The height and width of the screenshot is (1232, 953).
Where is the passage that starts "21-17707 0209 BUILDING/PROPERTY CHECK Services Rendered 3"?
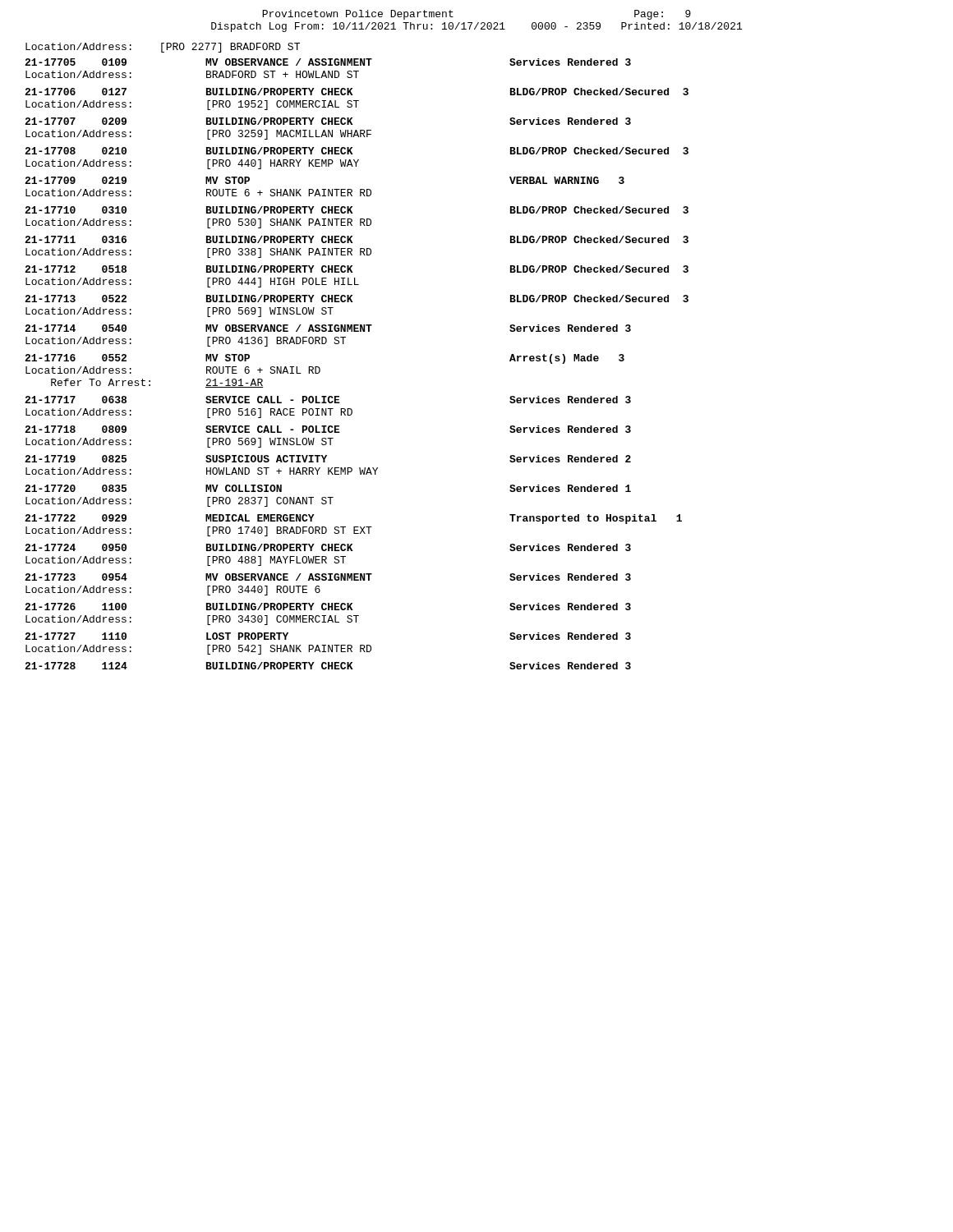click(328, 121)
